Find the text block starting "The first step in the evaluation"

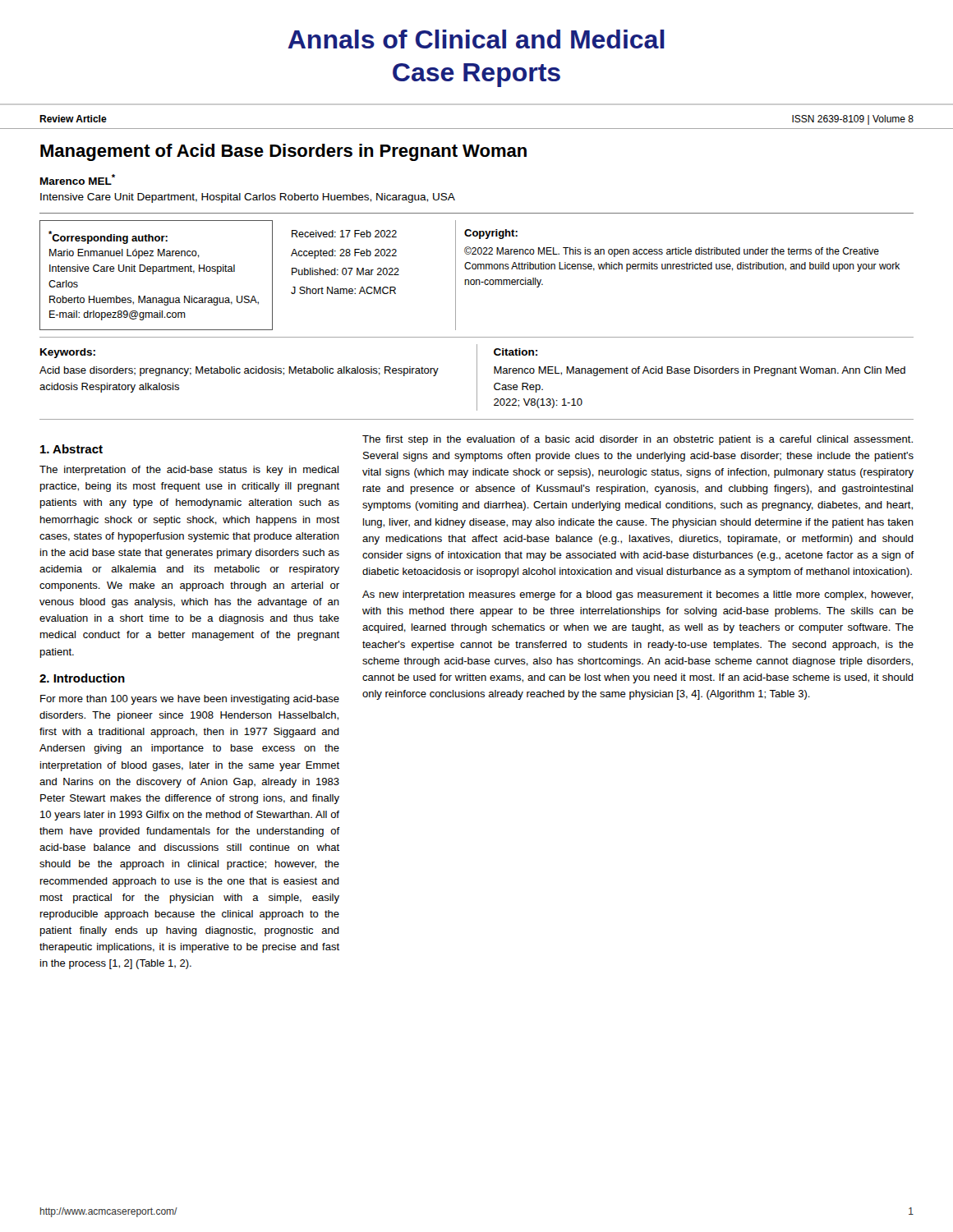coord(638,505)
